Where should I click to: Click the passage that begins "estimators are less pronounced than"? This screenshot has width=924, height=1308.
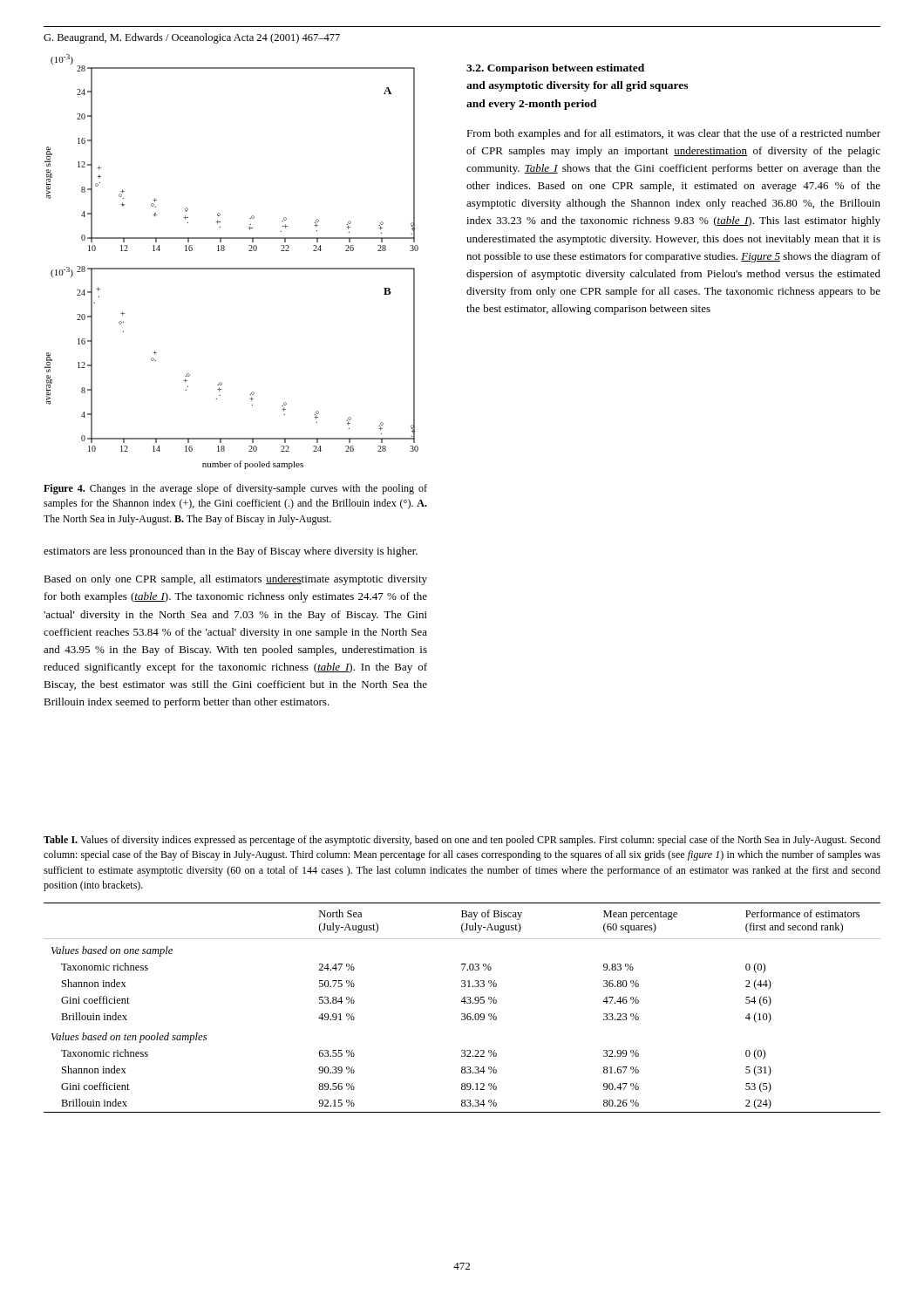[231, 551]
